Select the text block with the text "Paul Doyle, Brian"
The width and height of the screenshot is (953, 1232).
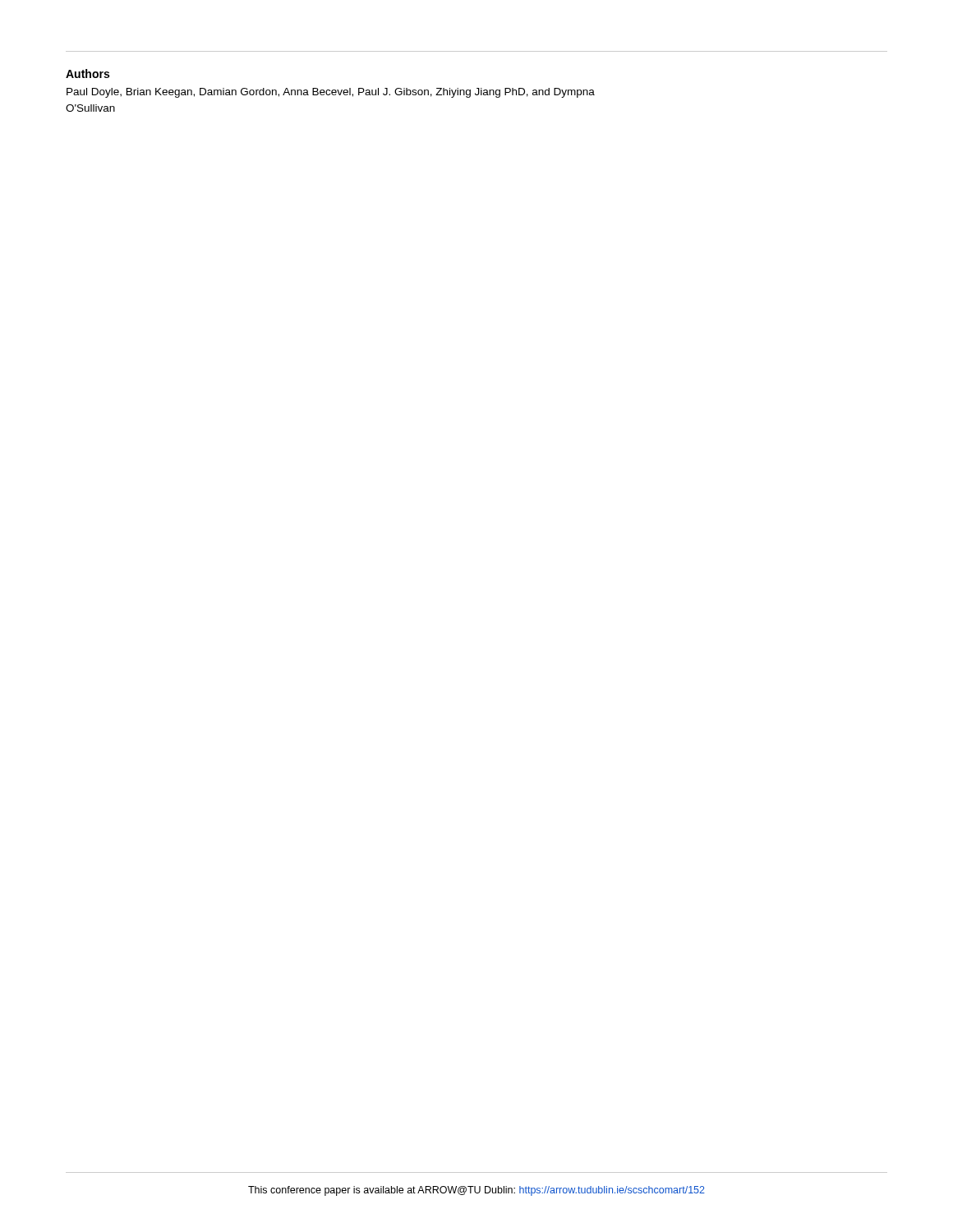[476, 100]
